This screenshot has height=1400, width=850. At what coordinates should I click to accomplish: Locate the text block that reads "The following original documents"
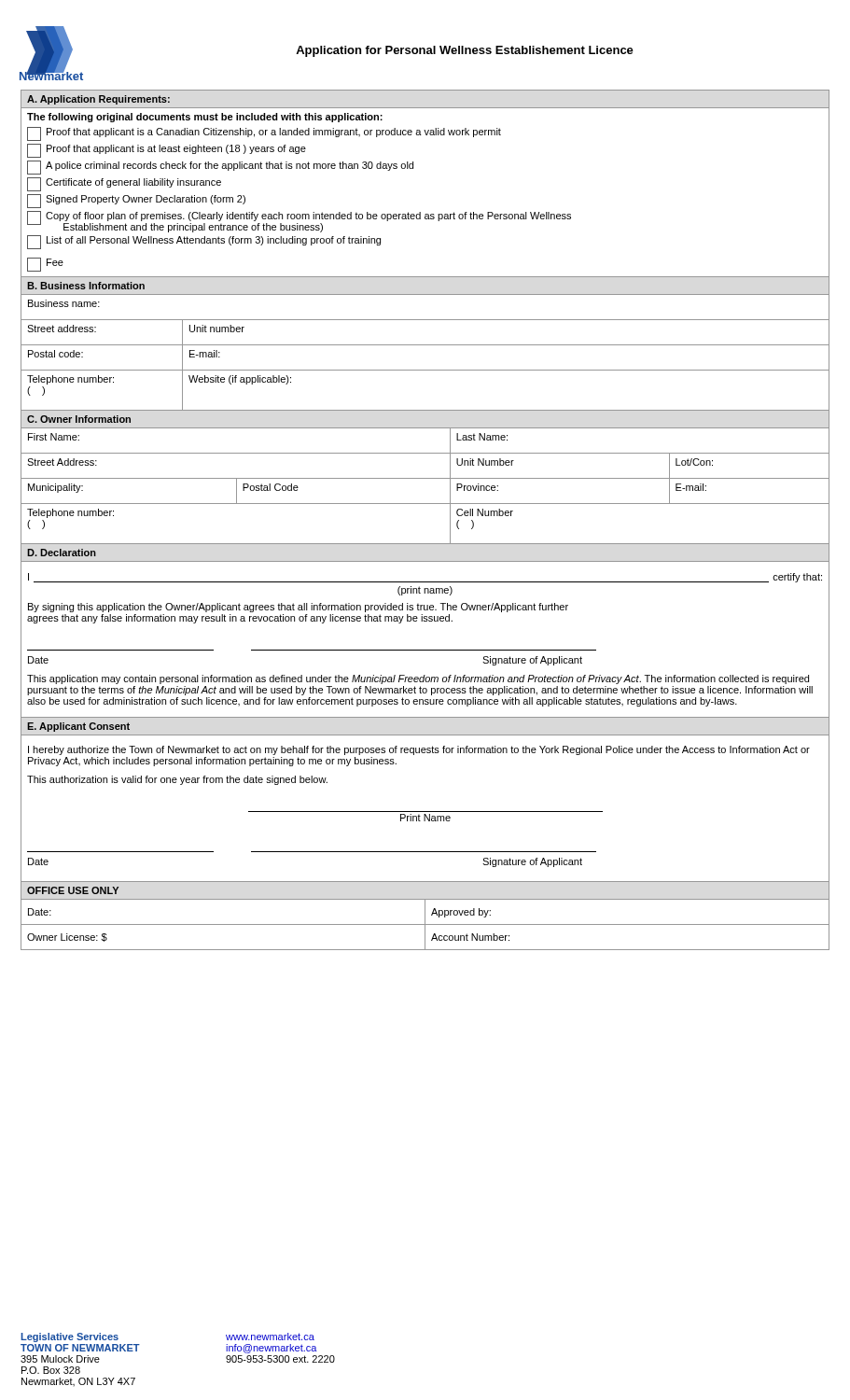[x=205, y=117]
